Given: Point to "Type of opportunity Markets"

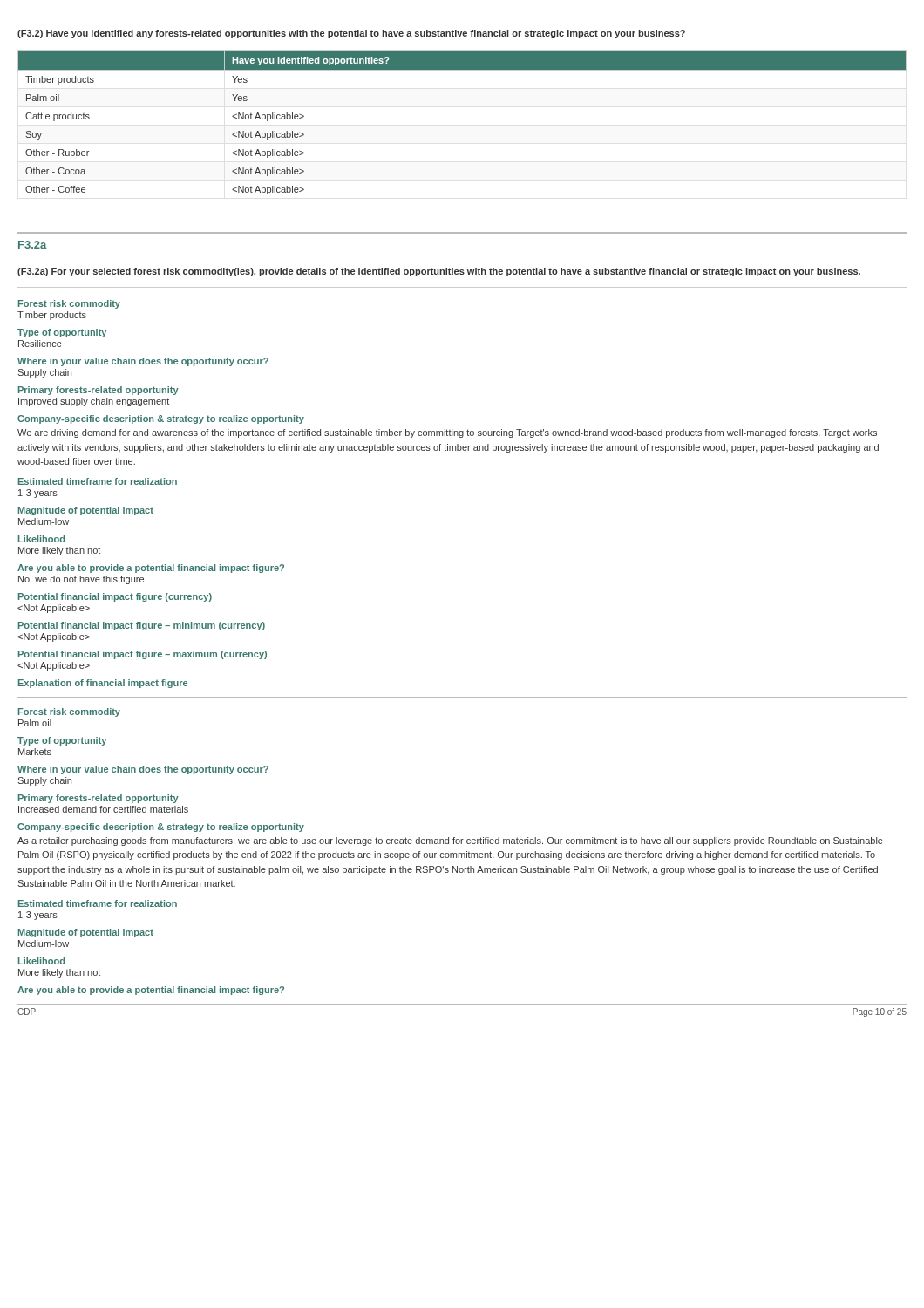Looking at the screenshot, I should (x=62, y=741).
